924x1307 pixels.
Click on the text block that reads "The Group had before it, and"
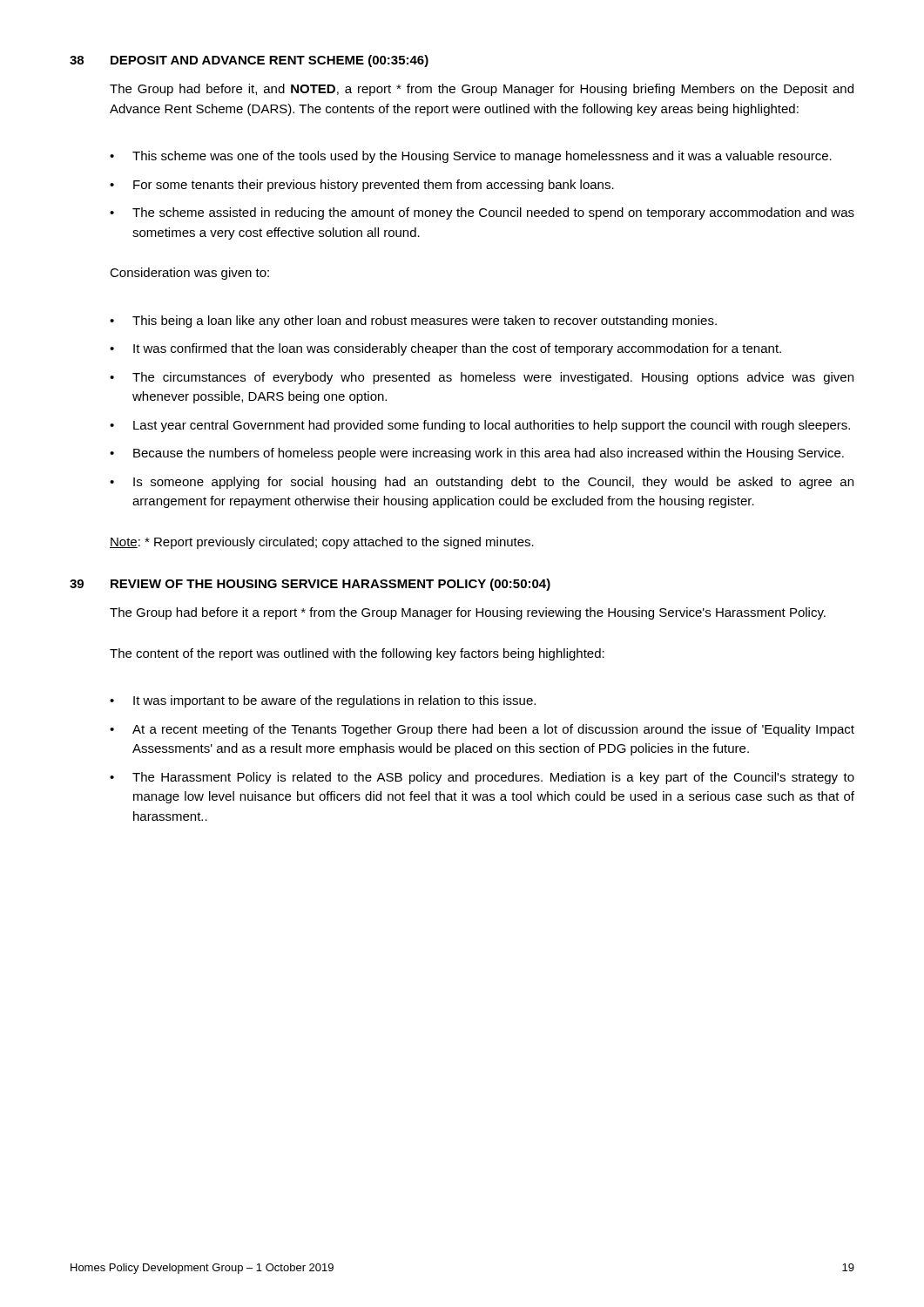coord(482,98)
